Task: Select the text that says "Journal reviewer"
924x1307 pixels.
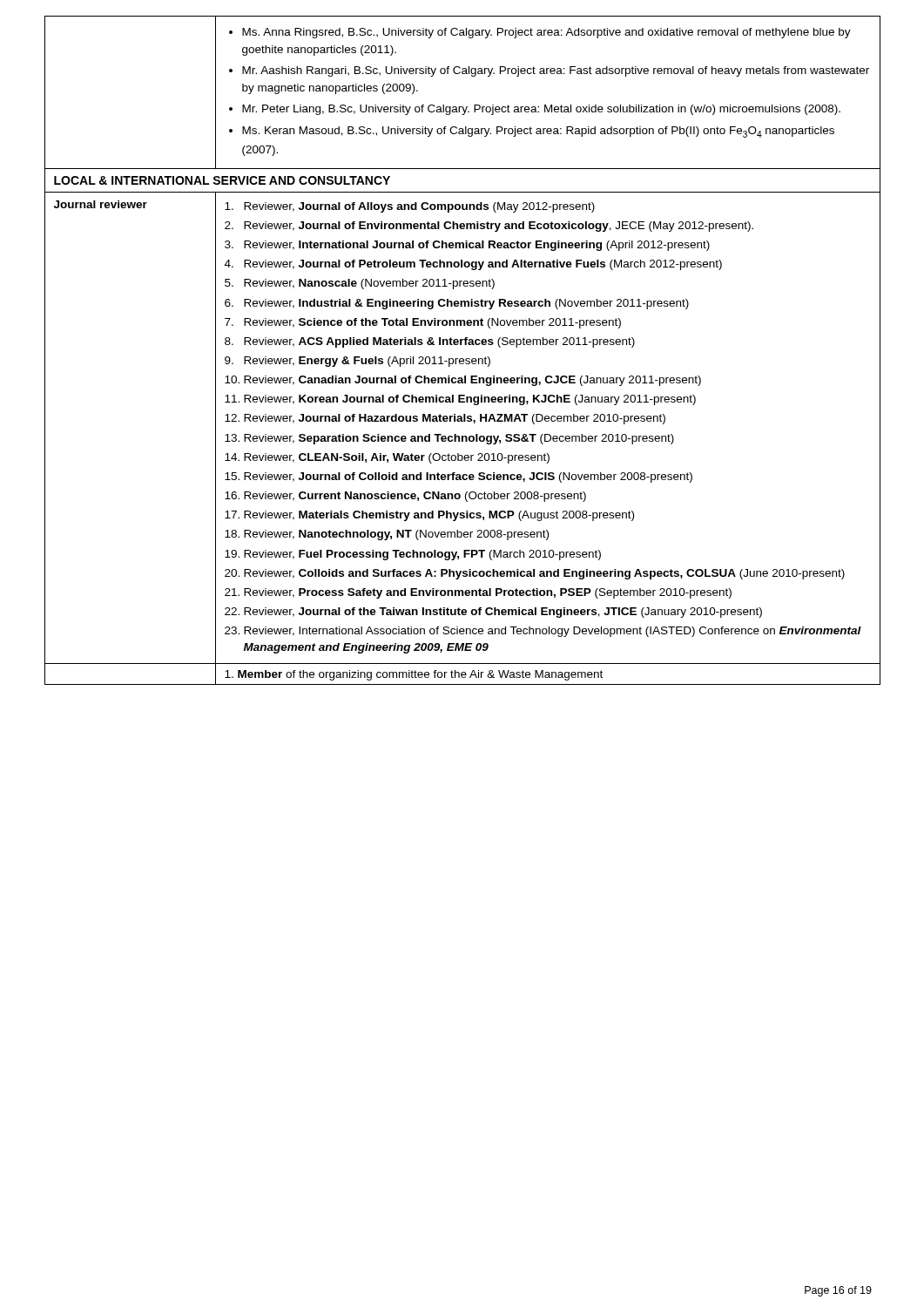Action: click(x=100, y=204)
